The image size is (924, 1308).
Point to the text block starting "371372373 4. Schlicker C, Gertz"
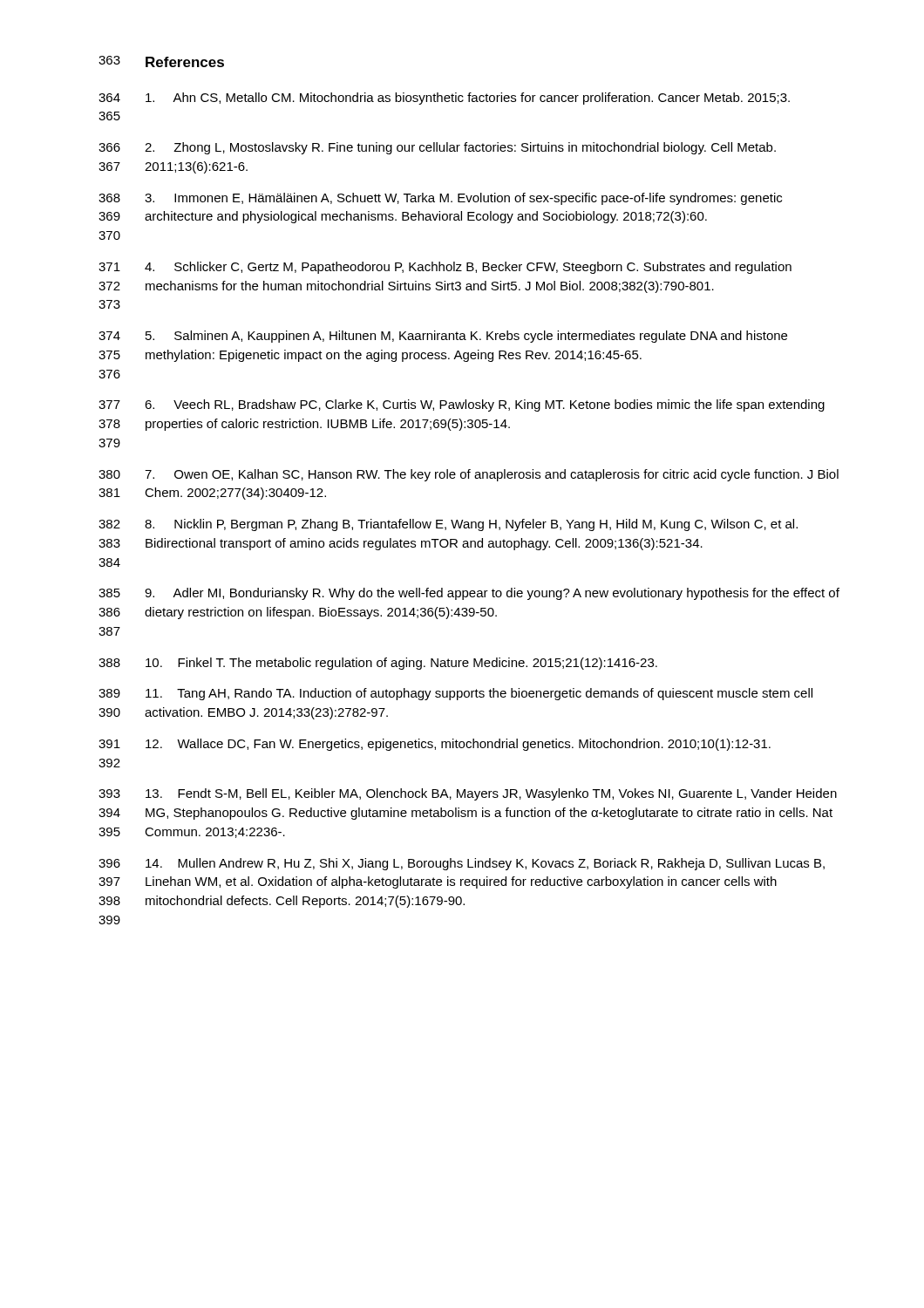462,286
